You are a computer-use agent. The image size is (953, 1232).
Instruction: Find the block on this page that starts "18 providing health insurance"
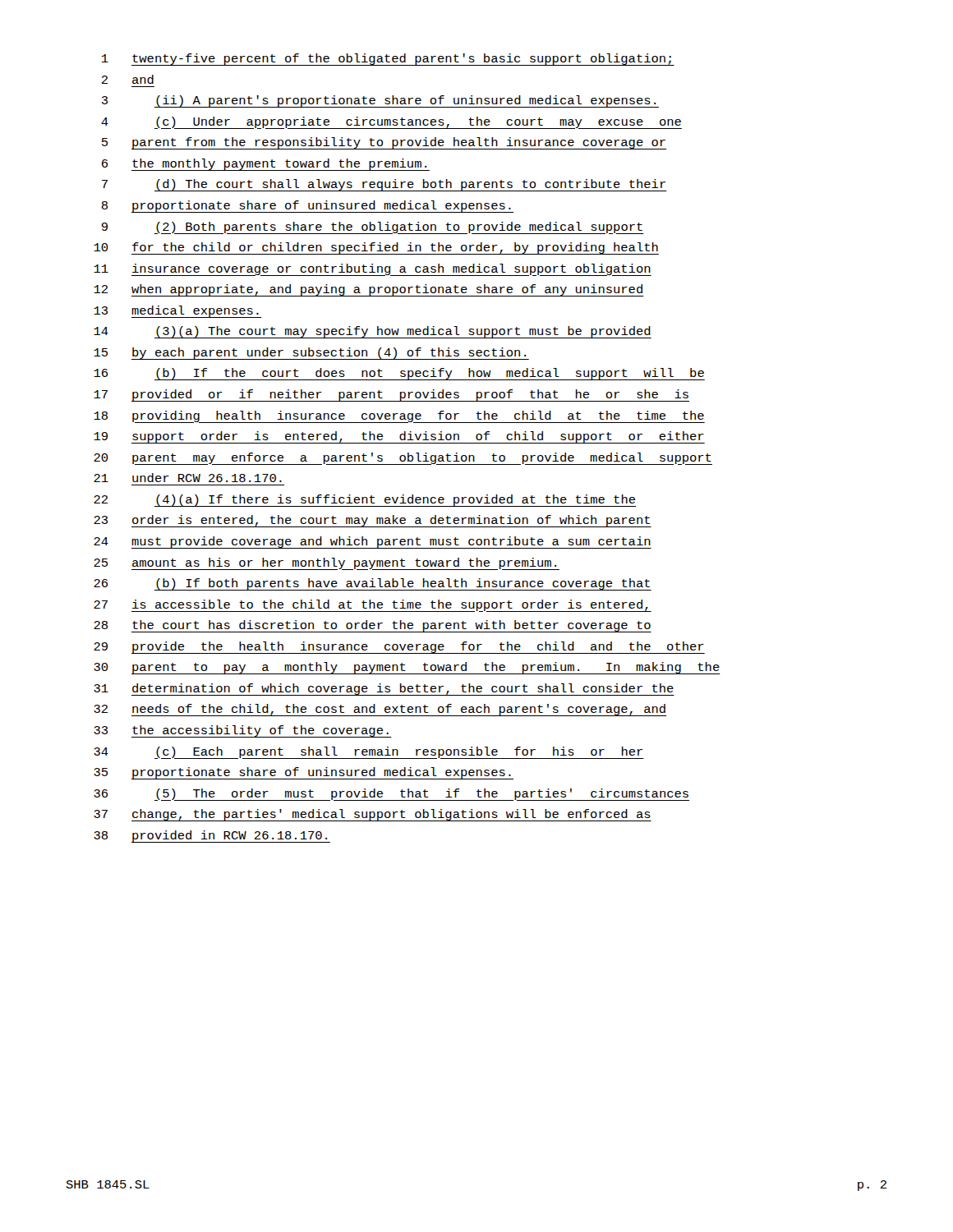pyautogui.click(x=476, y=417)
